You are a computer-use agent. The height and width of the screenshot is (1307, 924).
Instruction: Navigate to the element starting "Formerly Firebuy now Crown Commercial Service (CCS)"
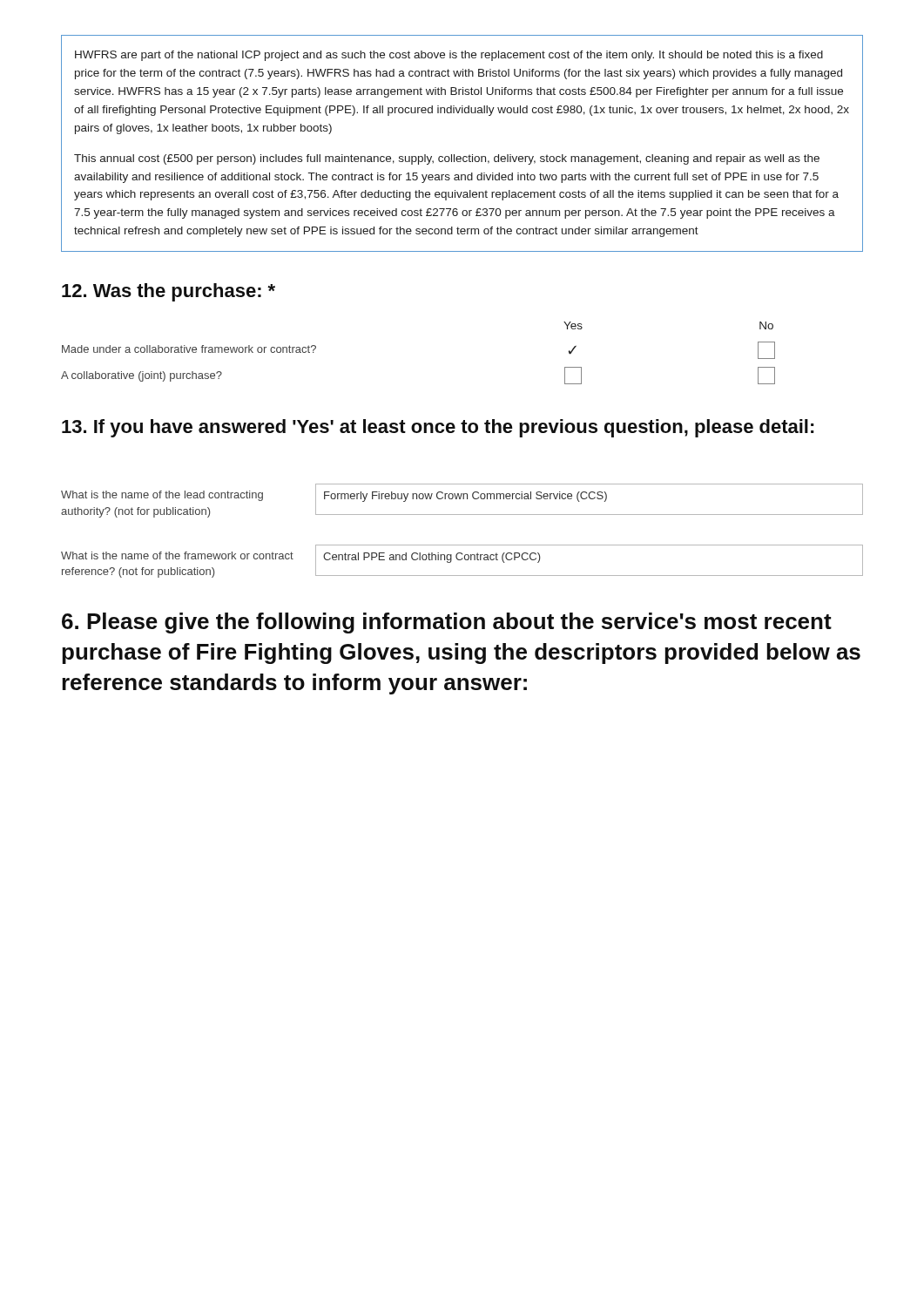click(465, 495)
